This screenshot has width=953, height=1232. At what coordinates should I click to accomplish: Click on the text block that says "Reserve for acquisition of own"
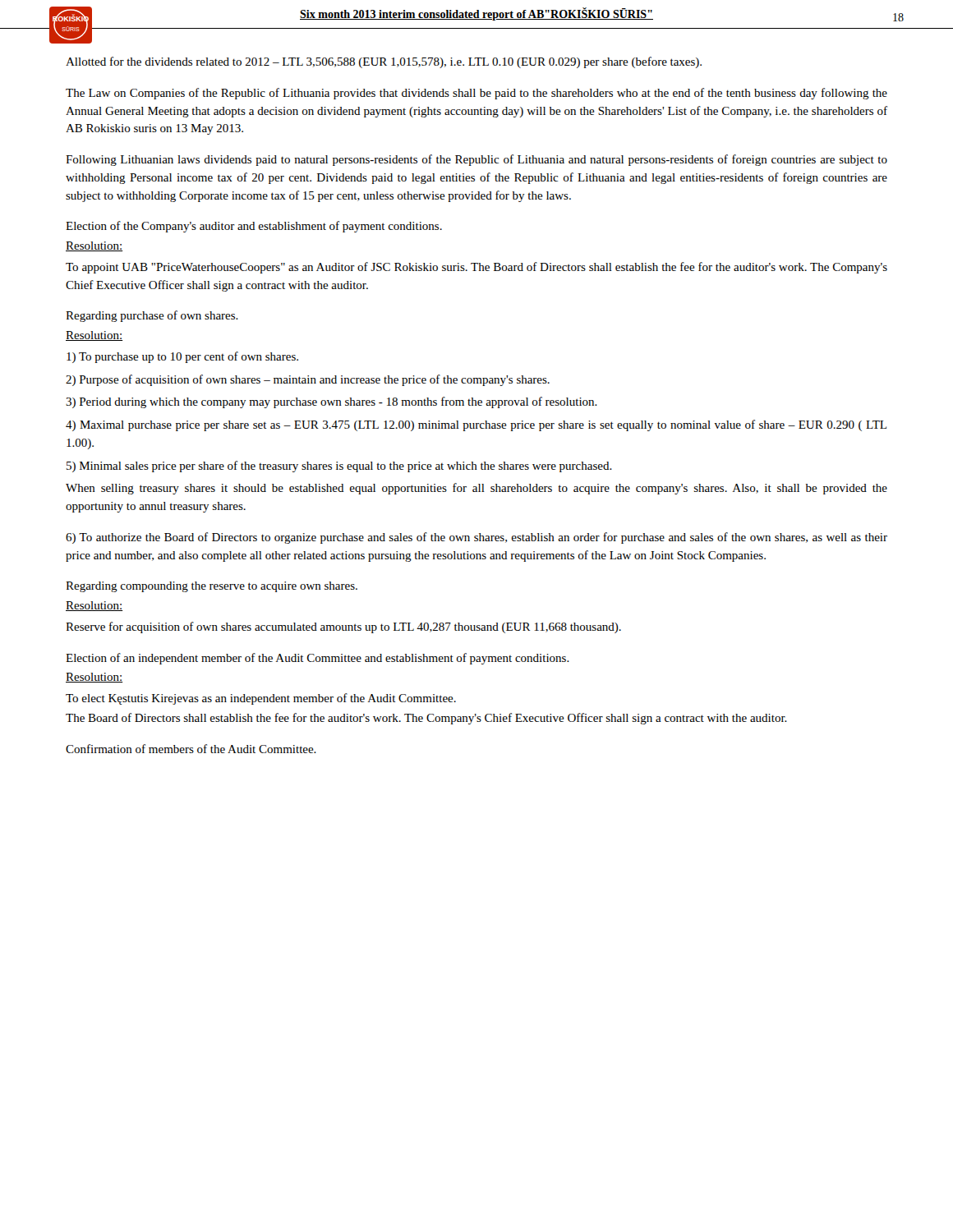(x=344, y=626)
